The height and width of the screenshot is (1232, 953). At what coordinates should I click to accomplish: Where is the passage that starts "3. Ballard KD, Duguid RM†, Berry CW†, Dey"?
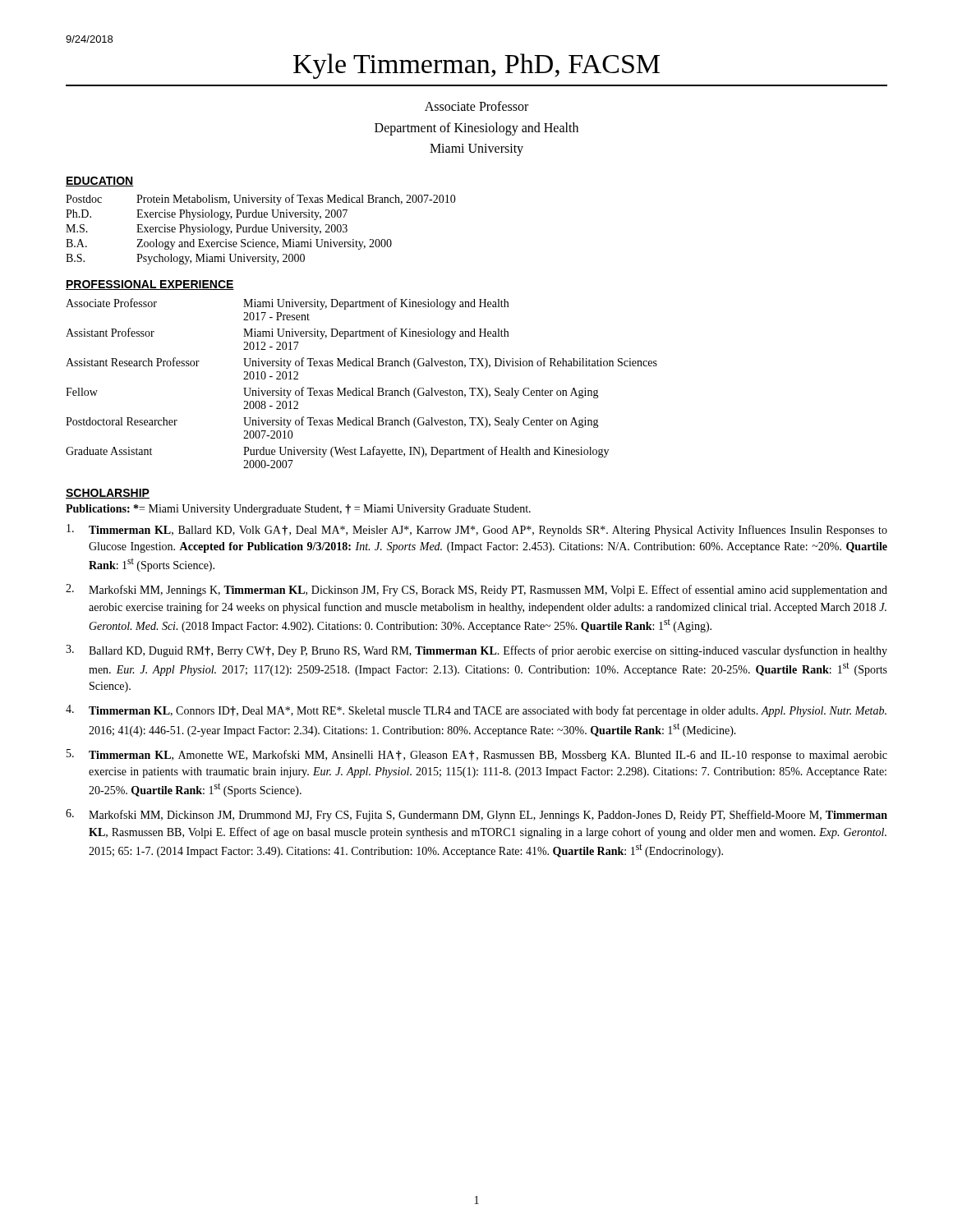point(476,669)
